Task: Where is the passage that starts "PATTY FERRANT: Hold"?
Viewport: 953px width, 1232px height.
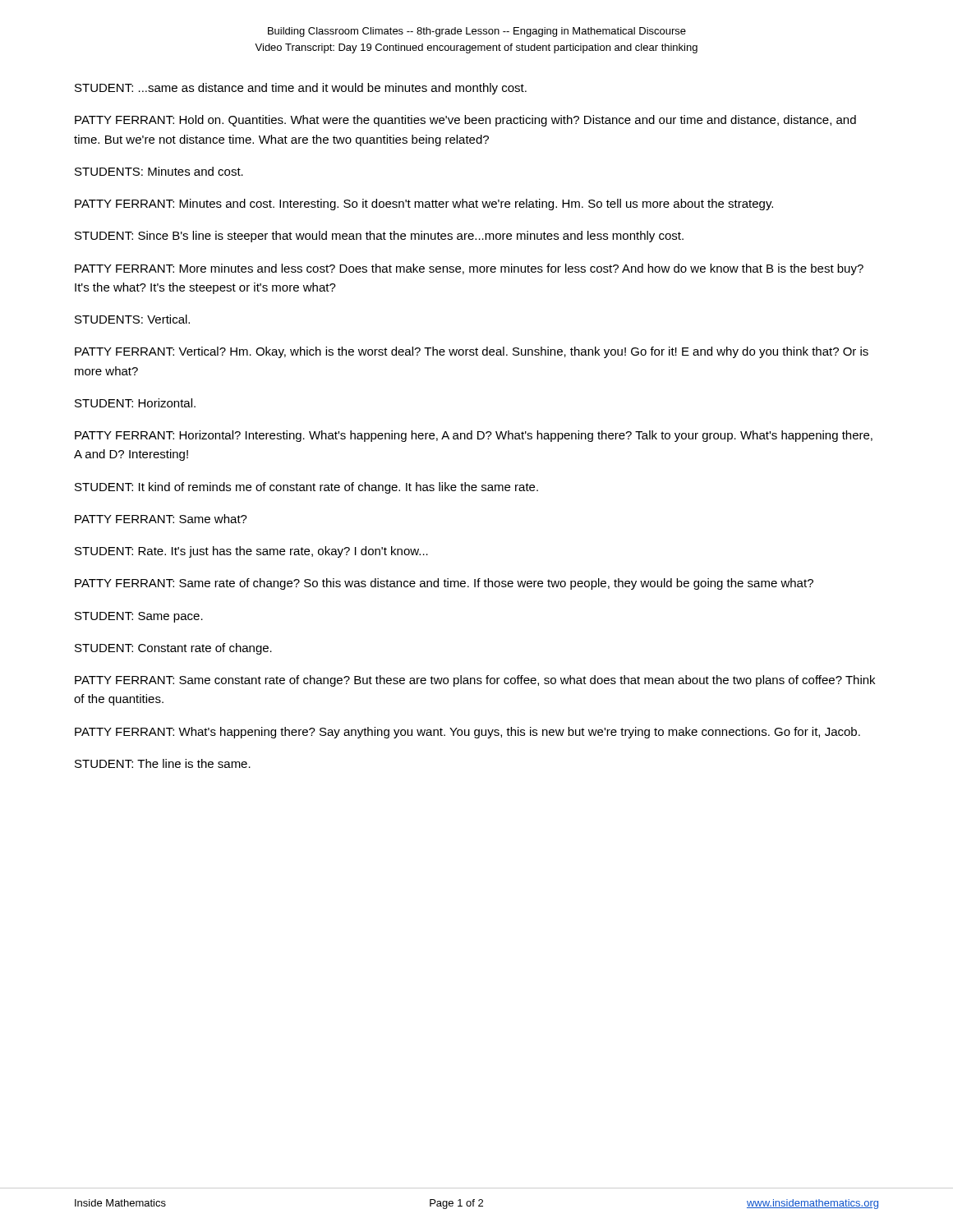Action: [465, 129]
